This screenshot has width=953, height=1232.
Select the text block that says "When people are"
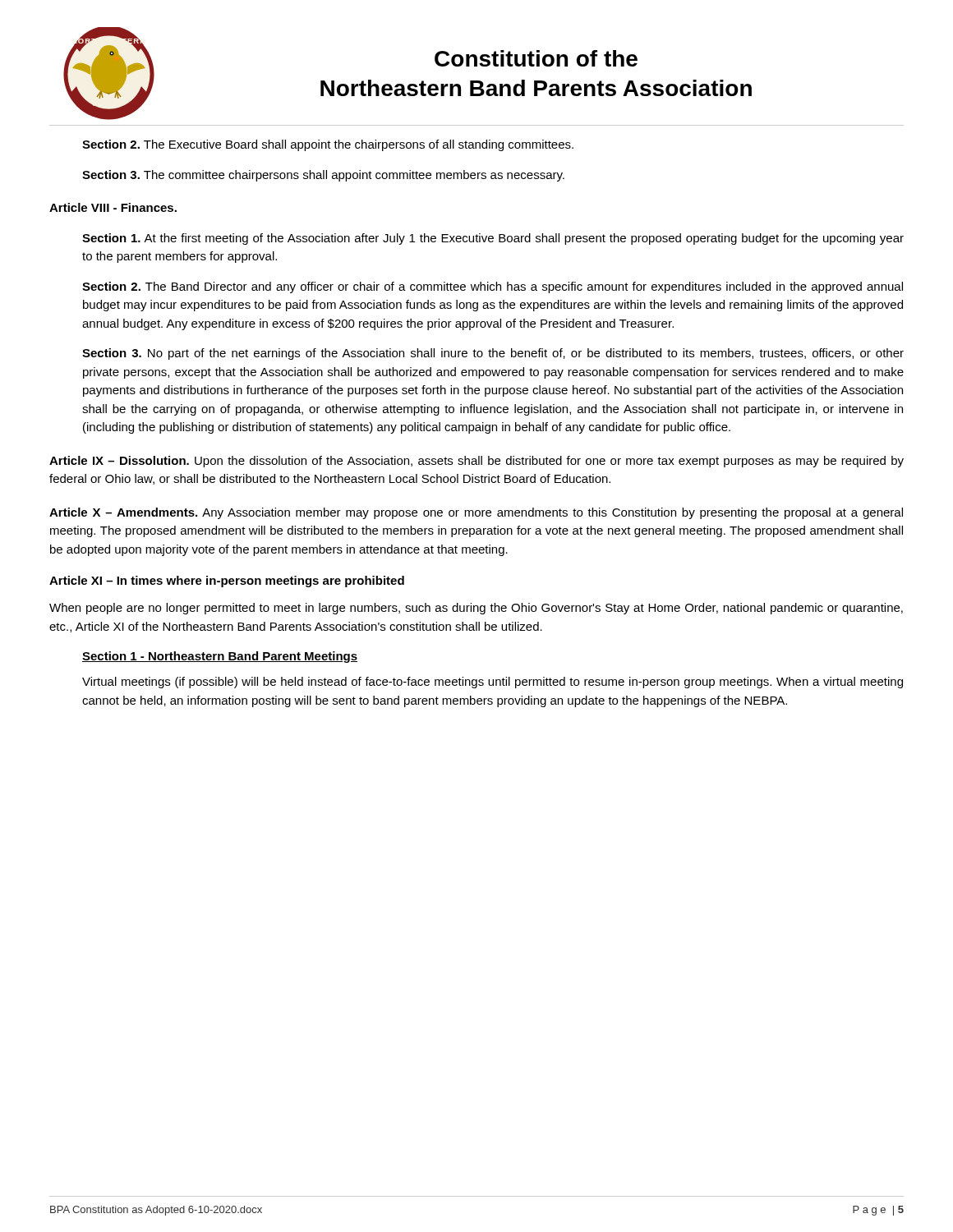click(x=476, y=617)
